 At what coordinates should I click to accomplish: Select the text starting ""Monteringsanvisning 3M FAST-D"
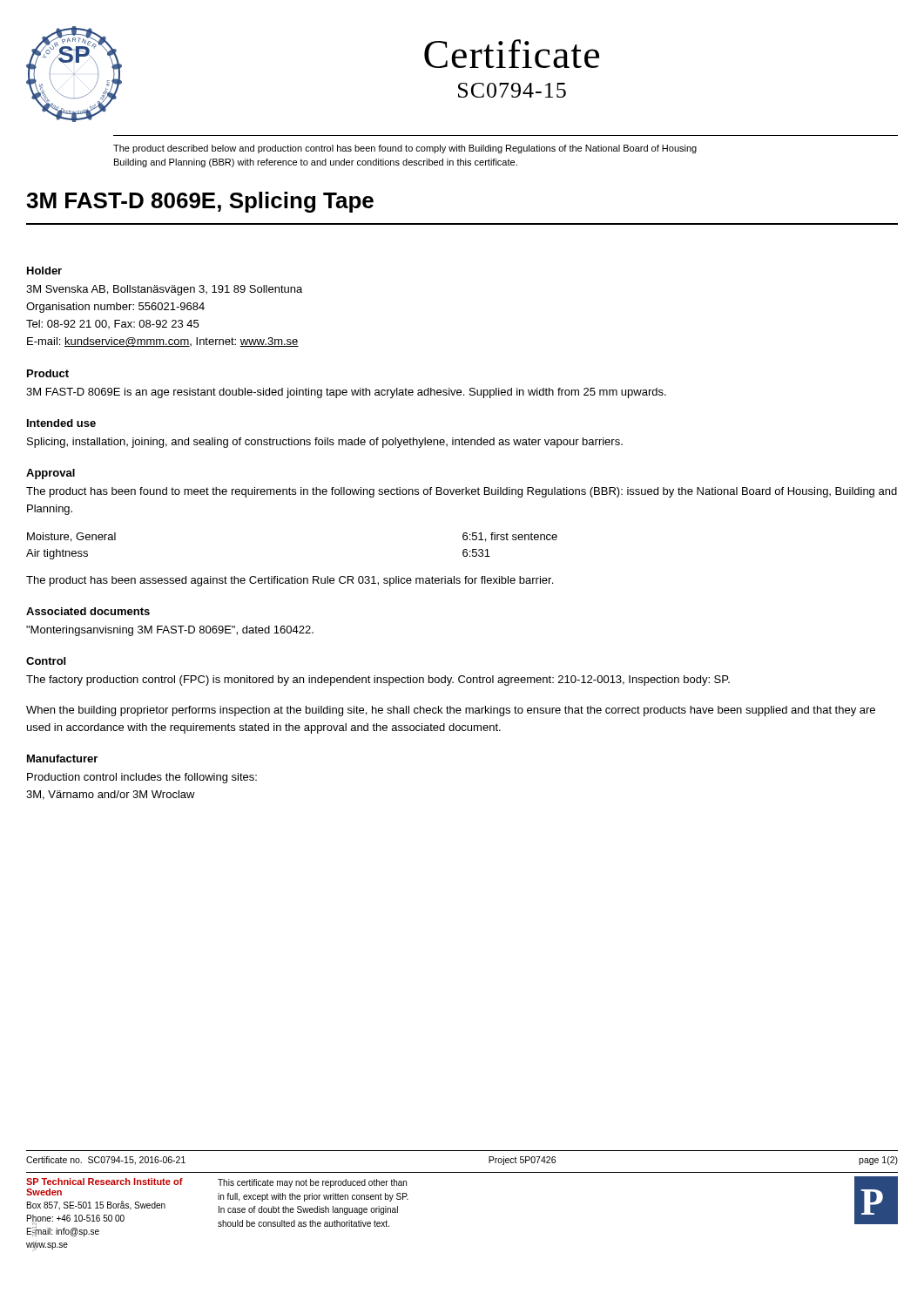tap(170, 630)
